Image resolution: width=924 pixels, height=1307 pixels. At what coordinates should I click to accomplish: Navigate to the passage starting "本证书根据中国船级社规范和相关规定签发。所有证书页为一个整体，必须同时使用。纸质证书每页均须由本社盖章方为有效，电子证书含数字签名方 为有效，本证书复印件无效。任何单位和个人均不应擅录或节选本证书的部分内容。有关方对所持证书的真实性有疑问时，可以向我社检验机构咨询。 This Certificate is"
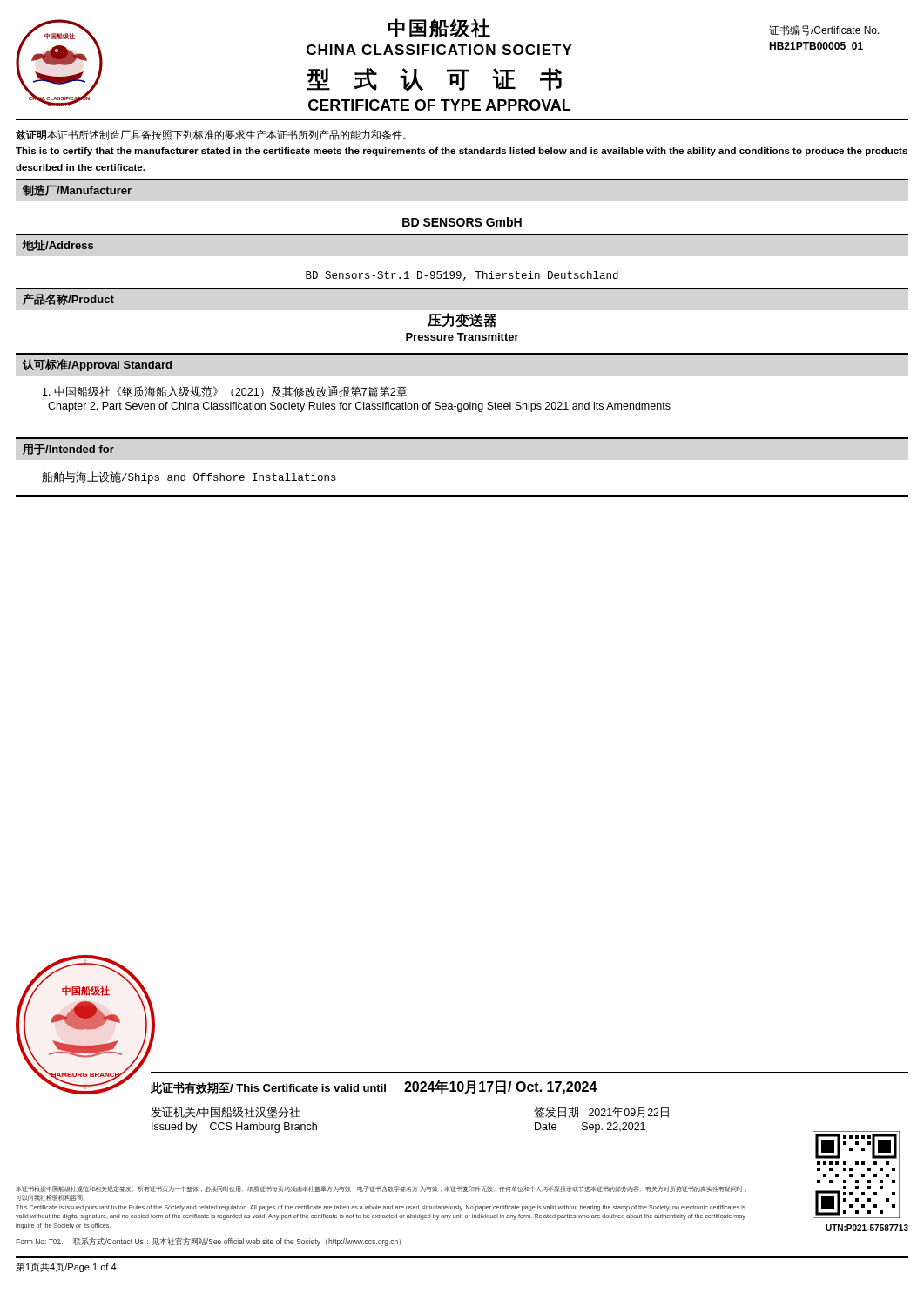click(x=382, y=1207)
